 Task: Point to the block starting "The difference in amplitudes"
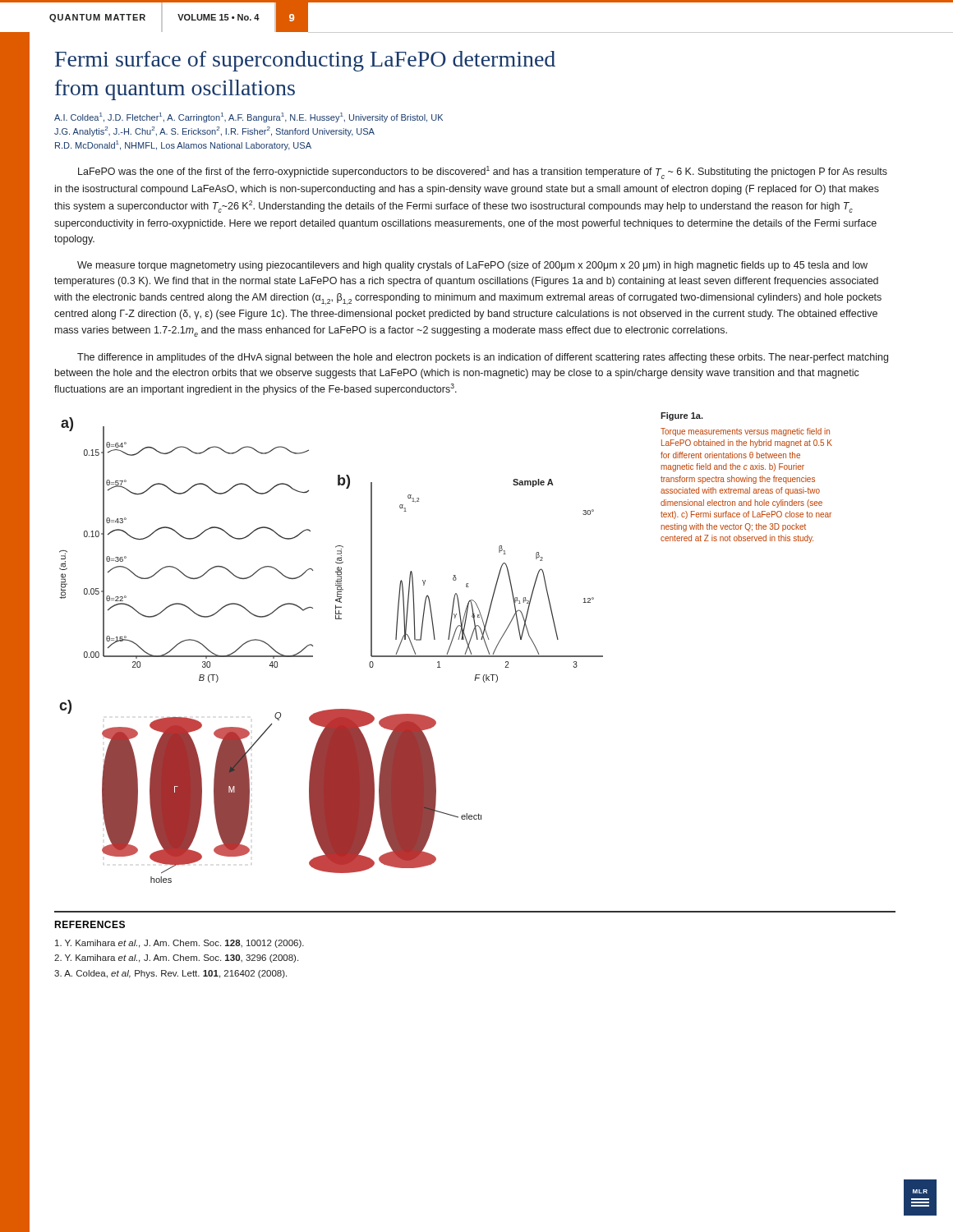point(475,374)
